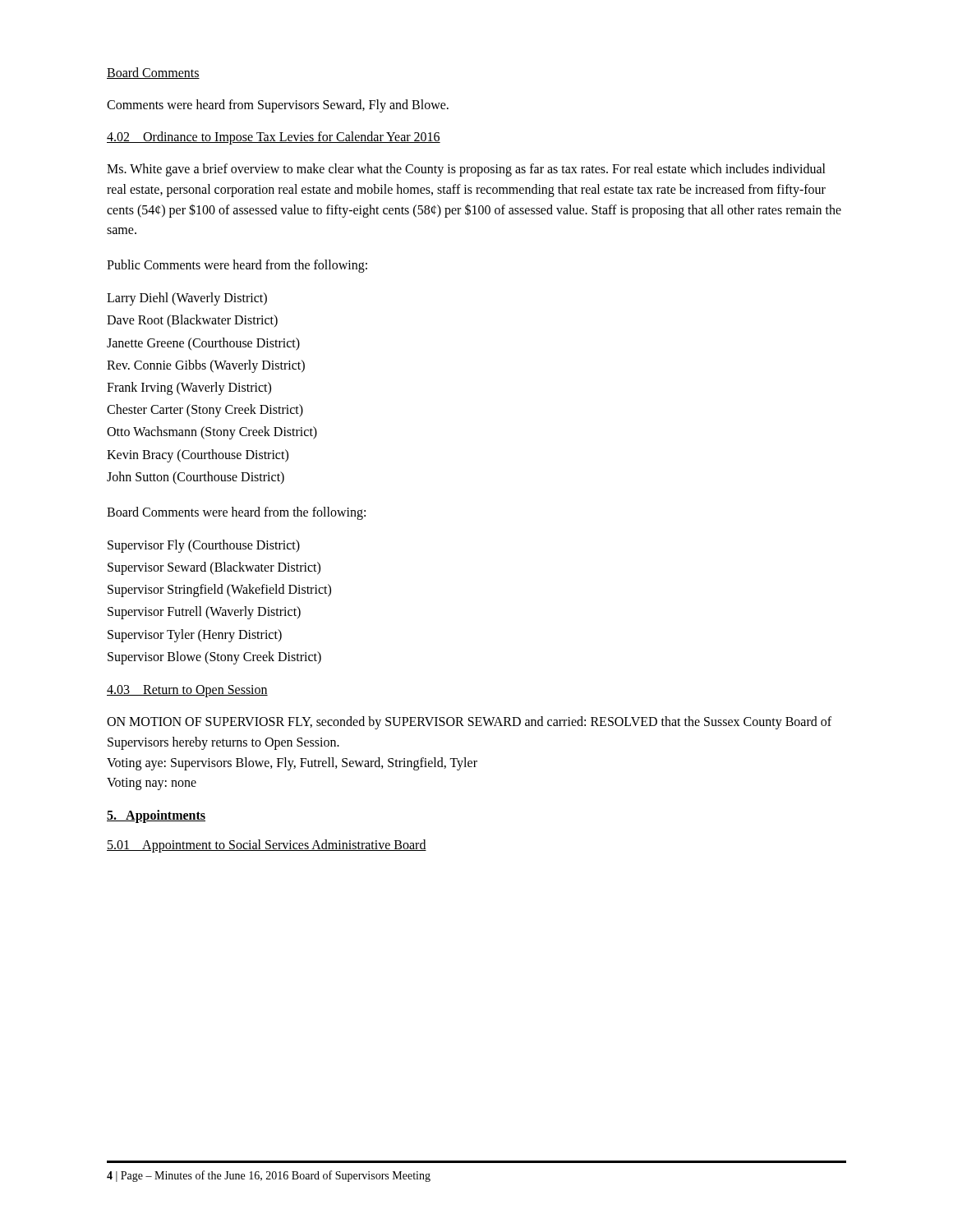Locate the section header containing "Board Comments"
Screen dimensions: 1232x953
click(x=153, y=73)
